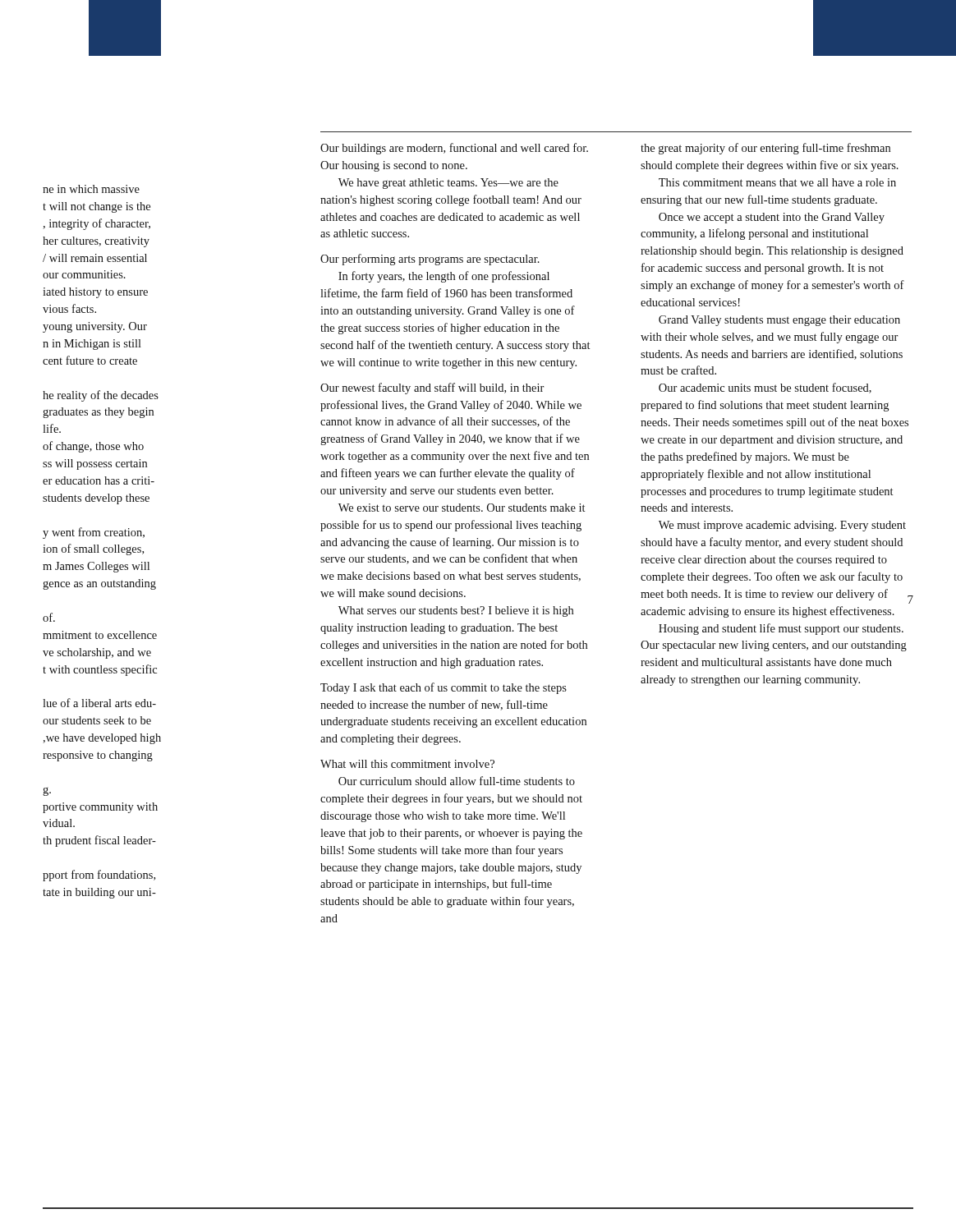Point to the block beginning "ne in which massive t will not change"
The height and width of the screenshot is (1232, 956).
[x=131, y=541]
